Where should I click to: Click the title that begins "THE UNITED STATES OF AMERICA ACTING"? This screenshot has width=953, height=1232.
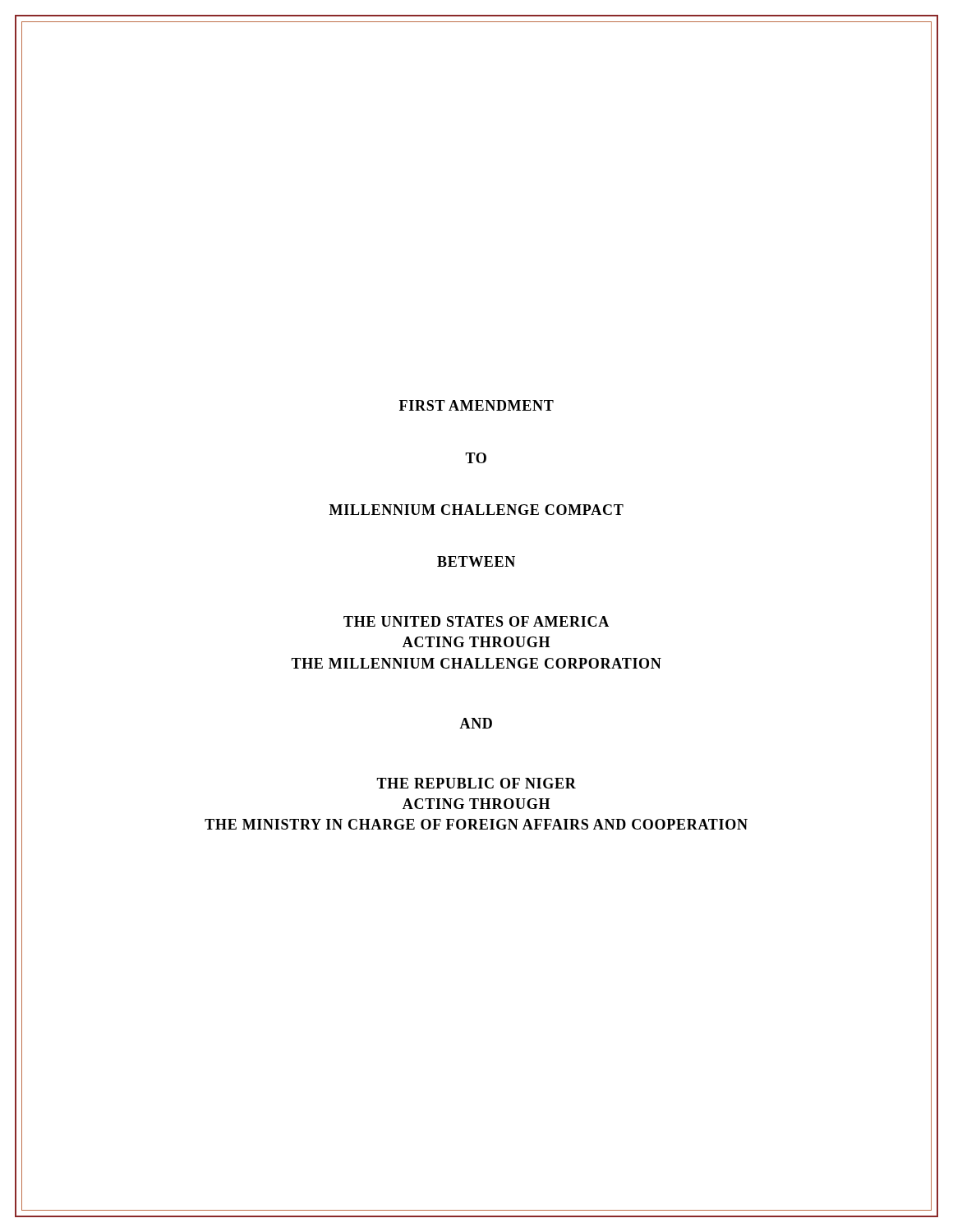(476, 643)
